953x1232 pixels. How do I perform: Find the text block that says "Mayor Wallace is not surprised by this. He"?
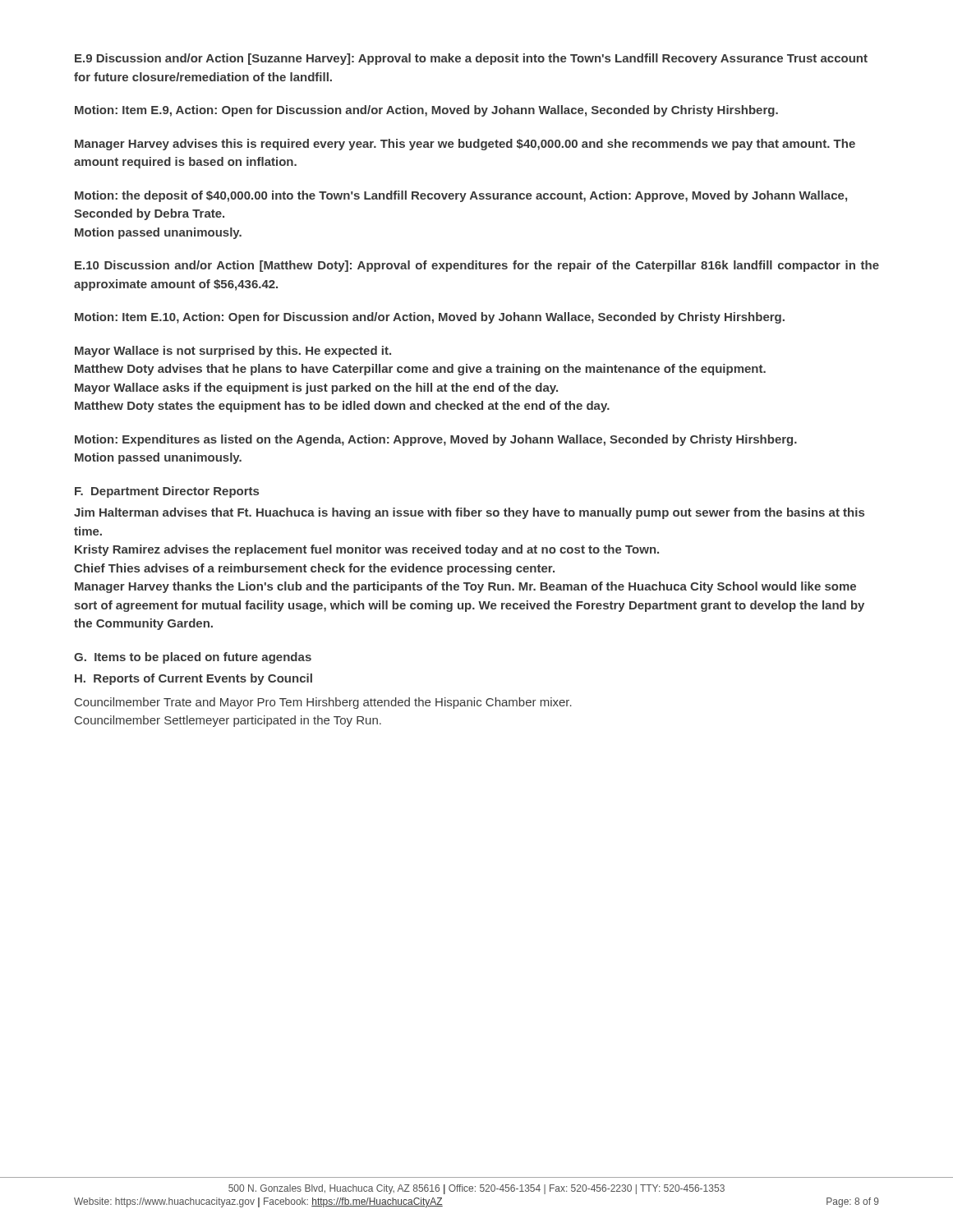[420, 378]
